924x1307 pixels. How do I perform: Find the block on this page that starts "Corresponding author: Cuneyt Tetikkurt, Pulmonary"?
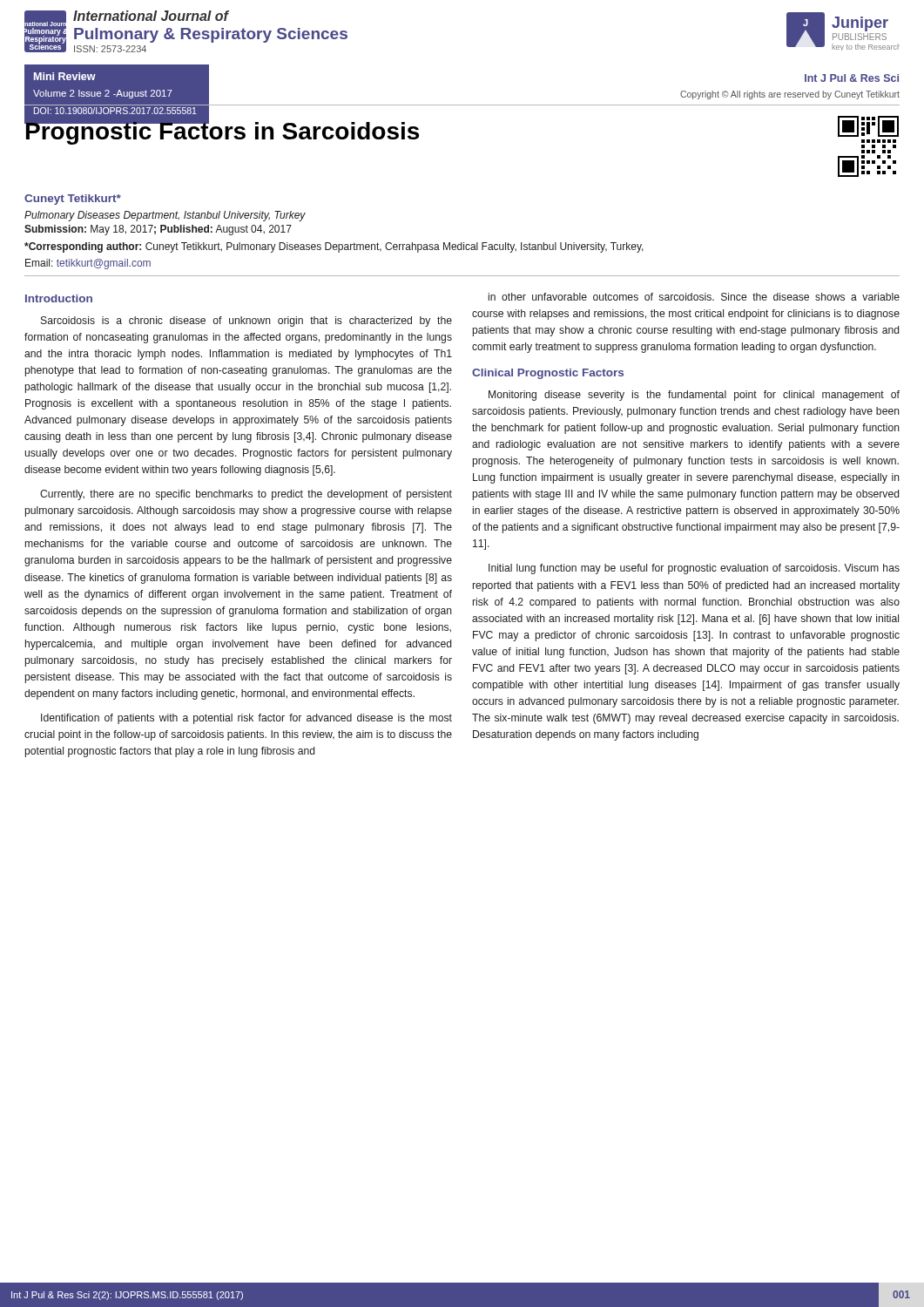click(x=334, y=255)
